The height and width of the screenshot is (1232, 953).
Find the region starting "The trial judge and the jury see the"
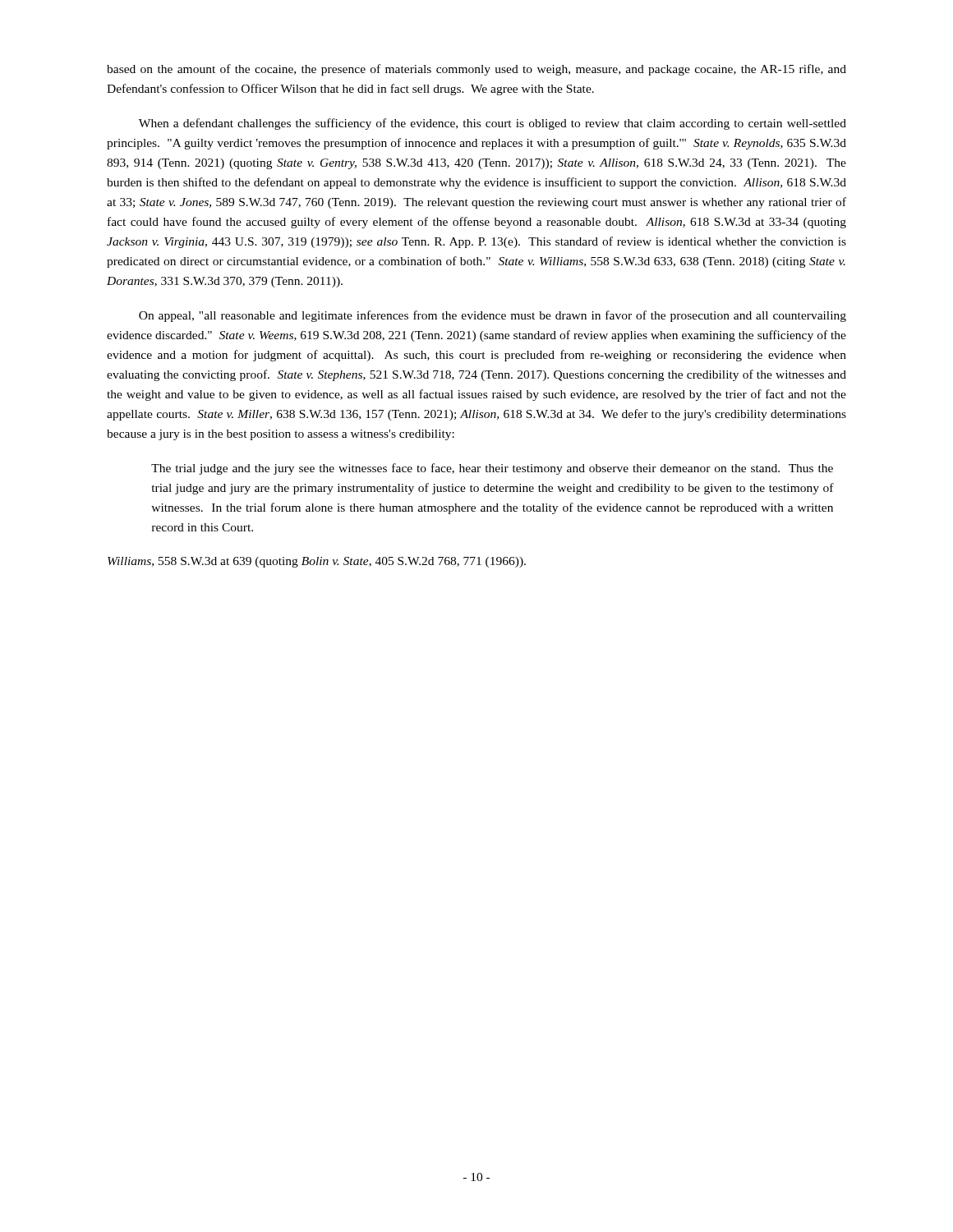tap(492, 498)
